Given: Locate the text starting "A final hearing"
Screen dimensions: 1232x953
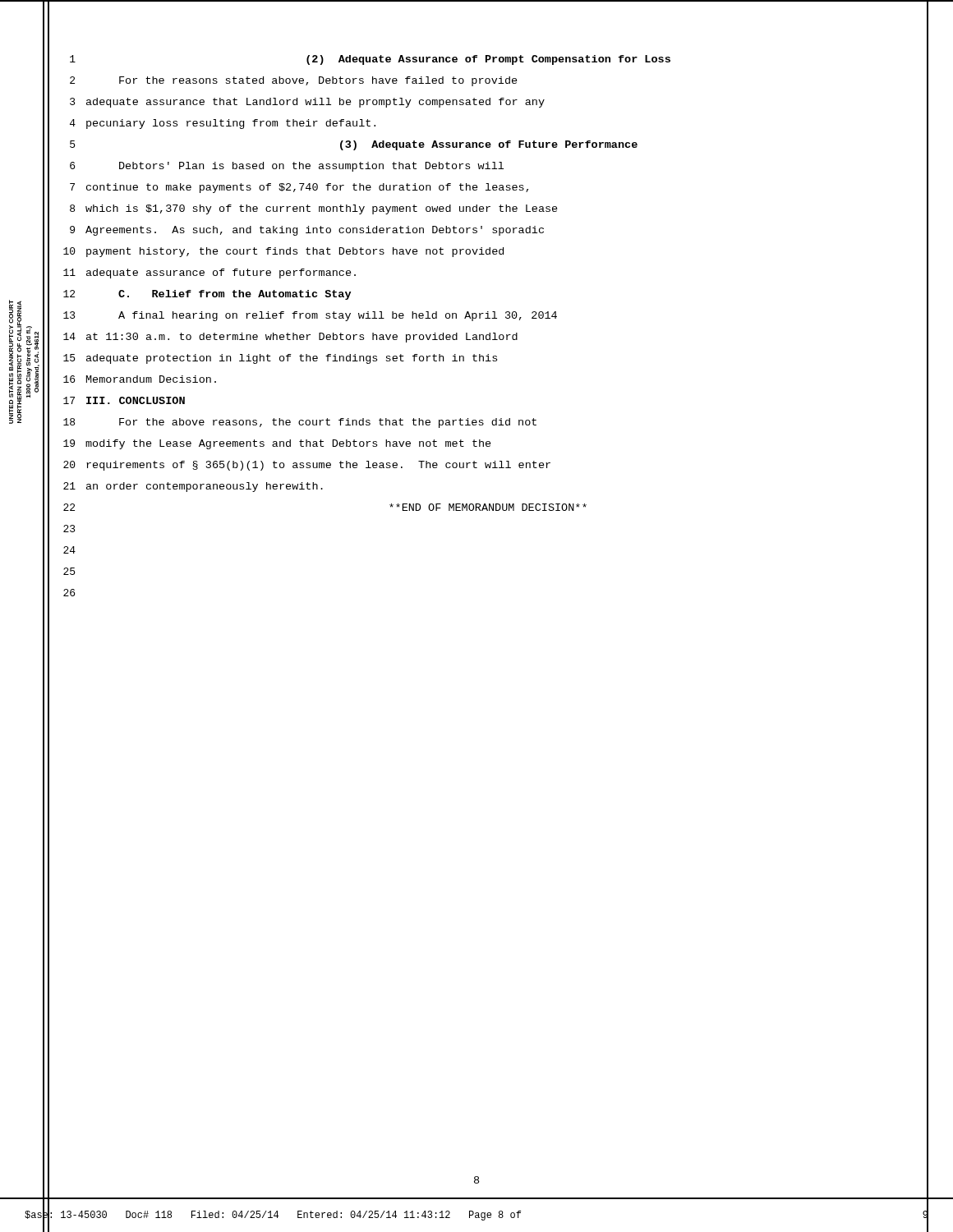Looking at the screenshot, I should coord(488,348).
